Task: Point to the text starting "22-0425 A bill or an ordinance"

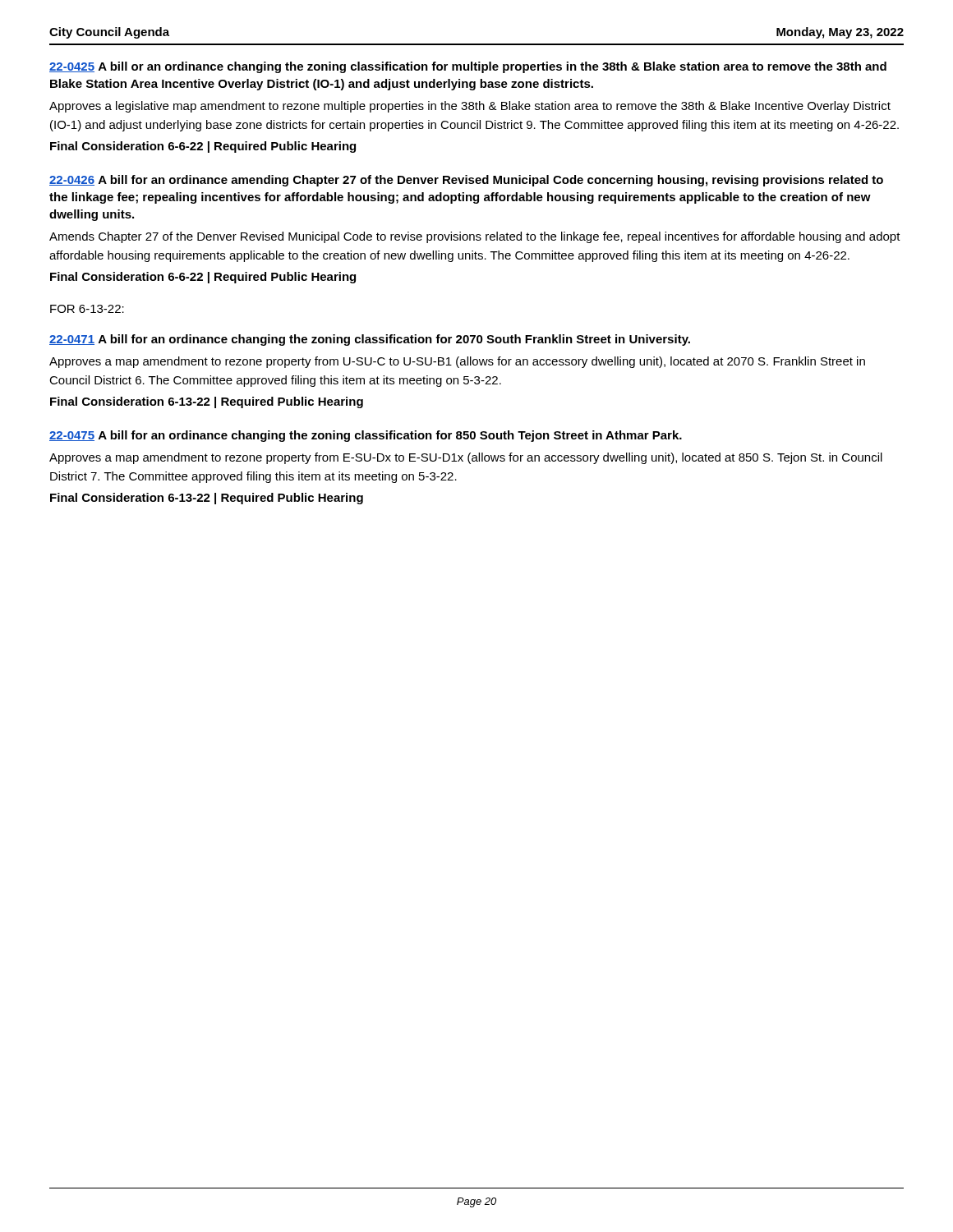Action: pyautogui.click(x=468, y=75)
